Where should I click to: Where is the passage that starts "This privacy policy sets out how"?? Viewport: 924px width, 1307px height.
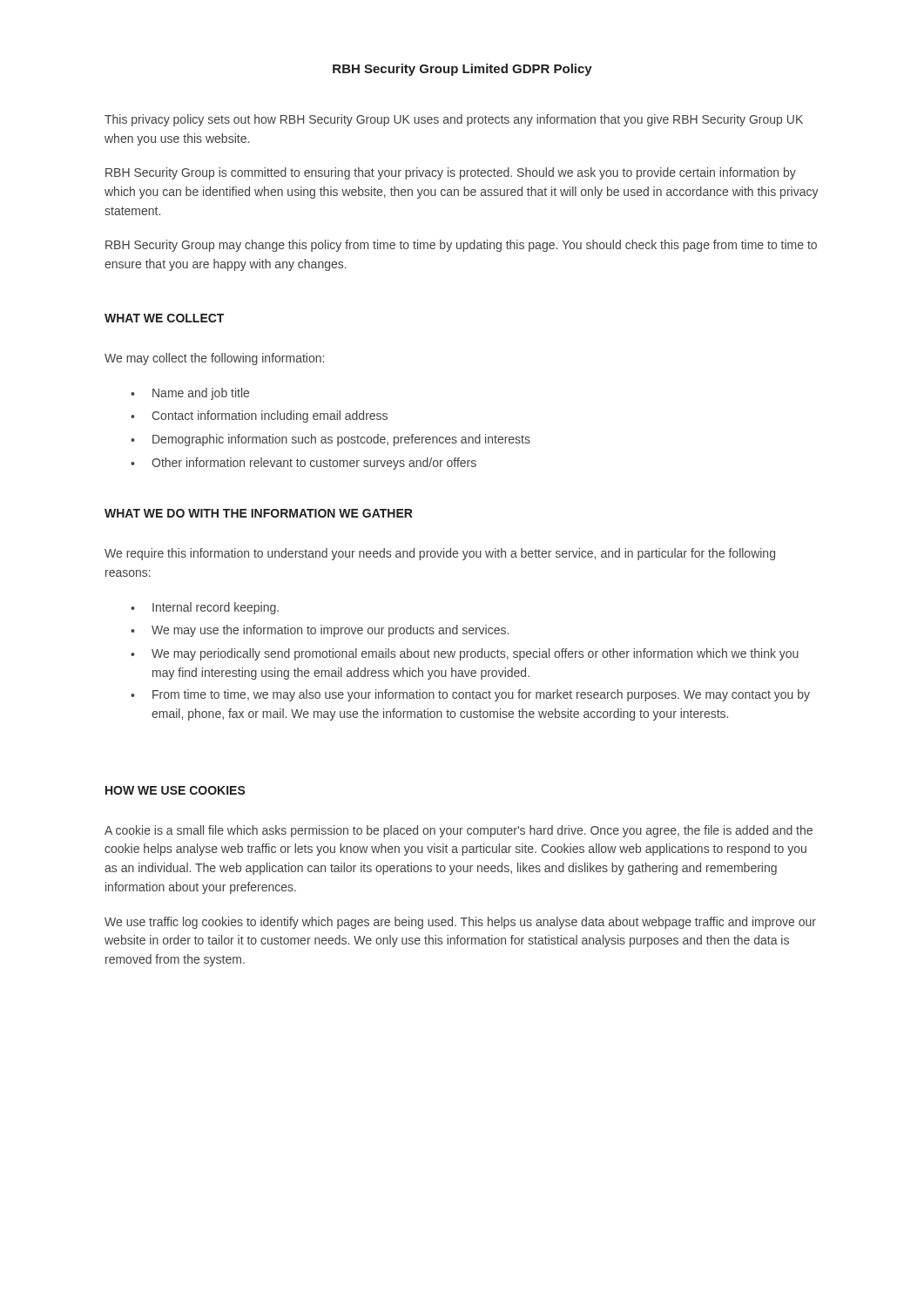pyautogui.click(x=454, y=129)
